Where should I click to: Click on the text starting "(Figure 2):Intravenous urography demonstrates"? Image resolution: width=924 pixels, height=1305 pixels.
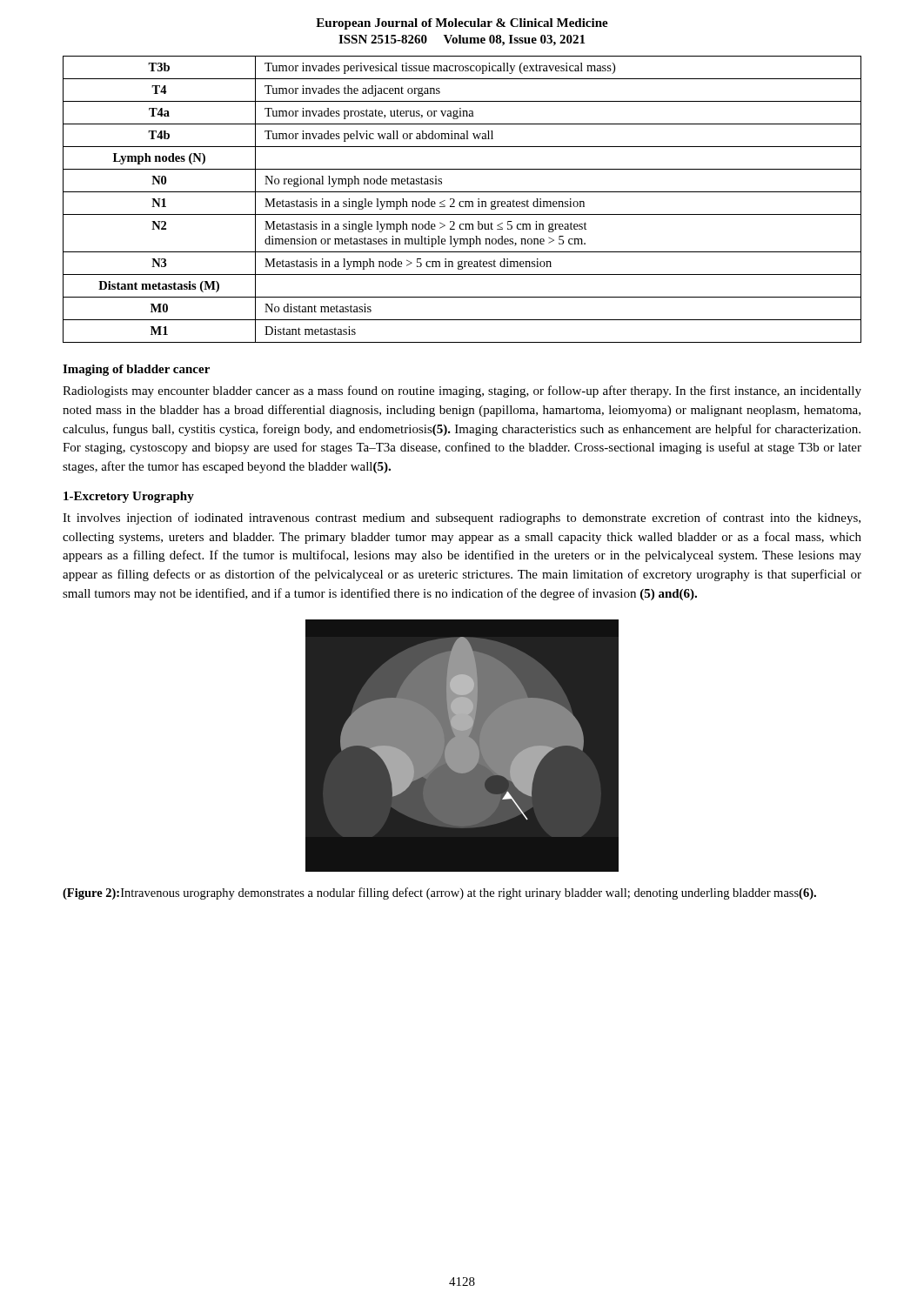pyautogui.click(x=440, y=892)
